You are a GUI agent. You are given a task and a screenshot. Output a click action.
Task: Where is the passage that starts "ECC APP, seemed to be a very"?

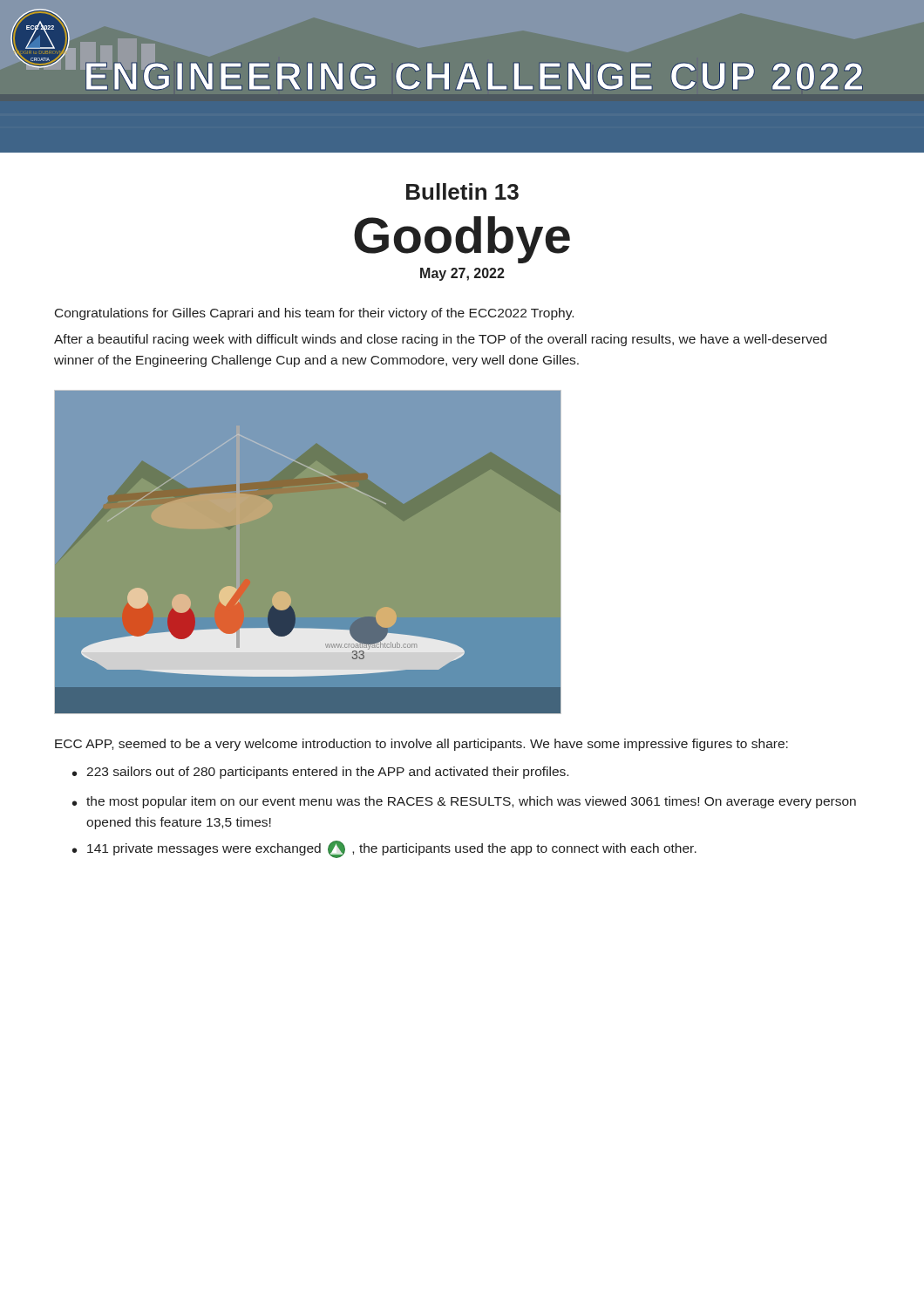coord(421,743)
